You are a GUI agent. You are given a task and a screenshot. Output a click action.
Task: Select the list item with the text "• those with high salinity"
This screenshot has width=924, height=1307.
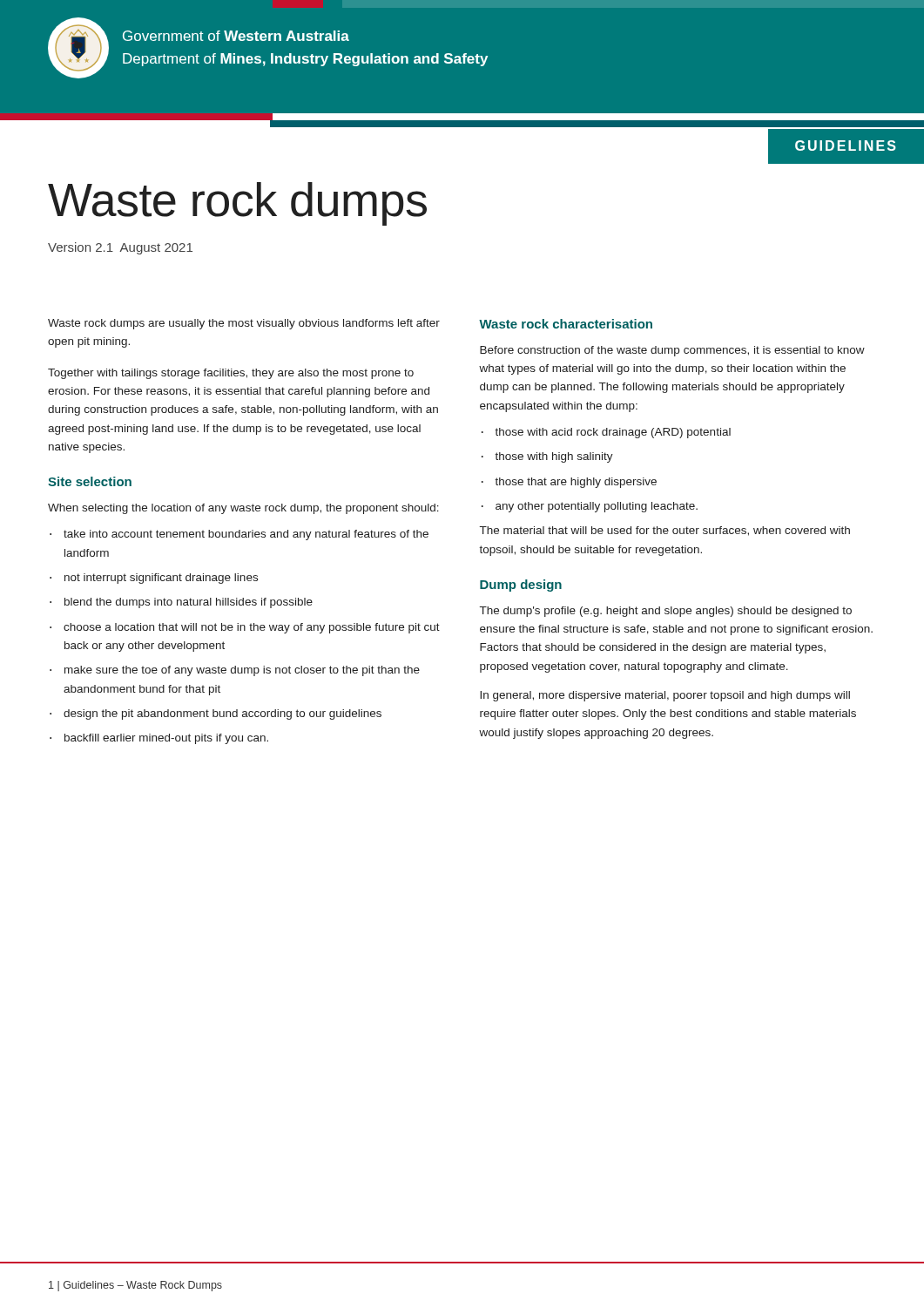pos(547,457)
